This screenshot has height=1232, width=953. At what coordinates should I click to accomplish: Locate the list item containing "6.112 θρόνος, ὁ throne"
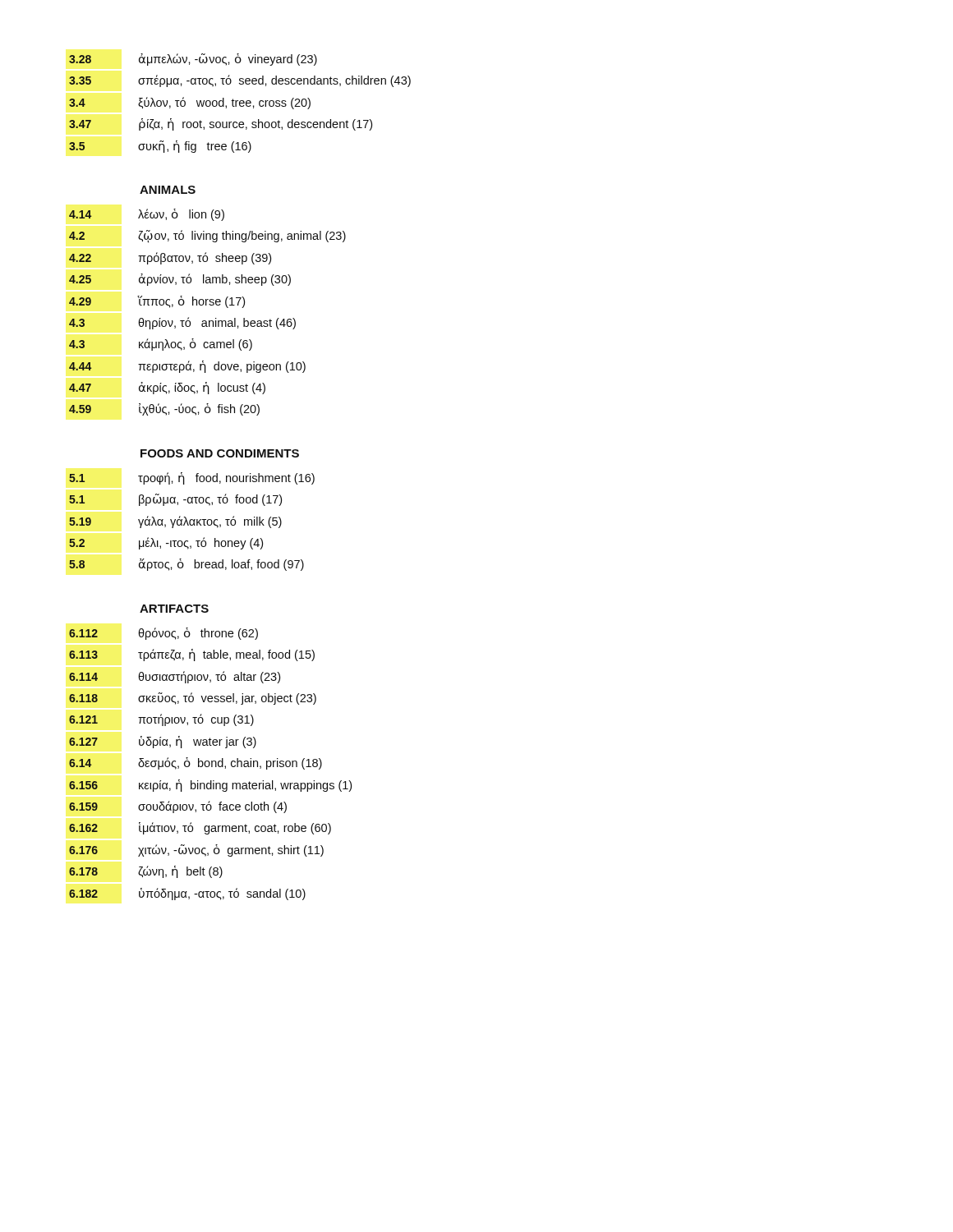[162, 633]
